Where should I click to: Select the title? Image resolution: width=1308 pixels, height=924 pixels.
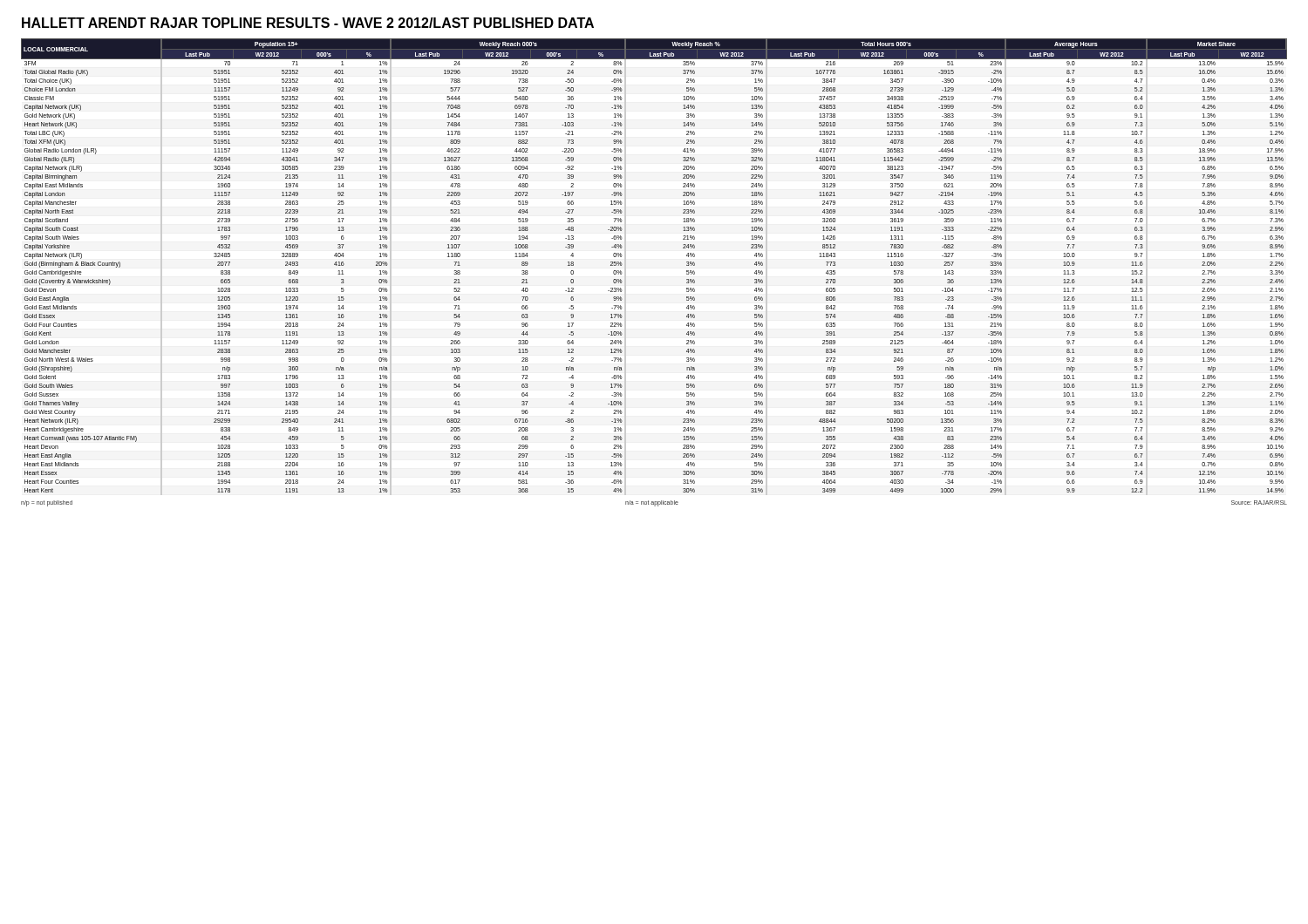pyautogui.click(x=308, y=23)
